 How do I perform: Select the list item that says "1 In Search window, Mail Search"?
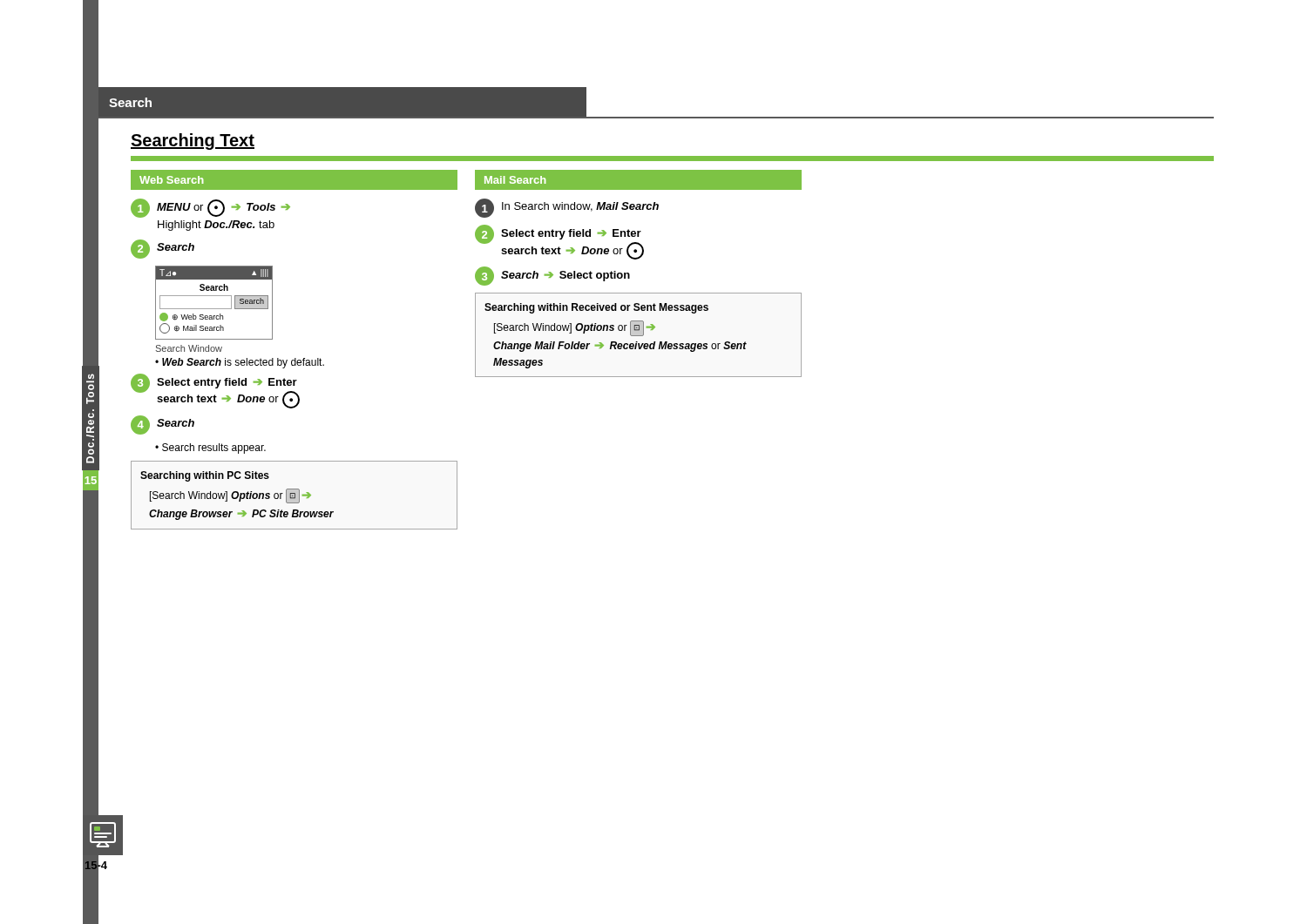638,208
